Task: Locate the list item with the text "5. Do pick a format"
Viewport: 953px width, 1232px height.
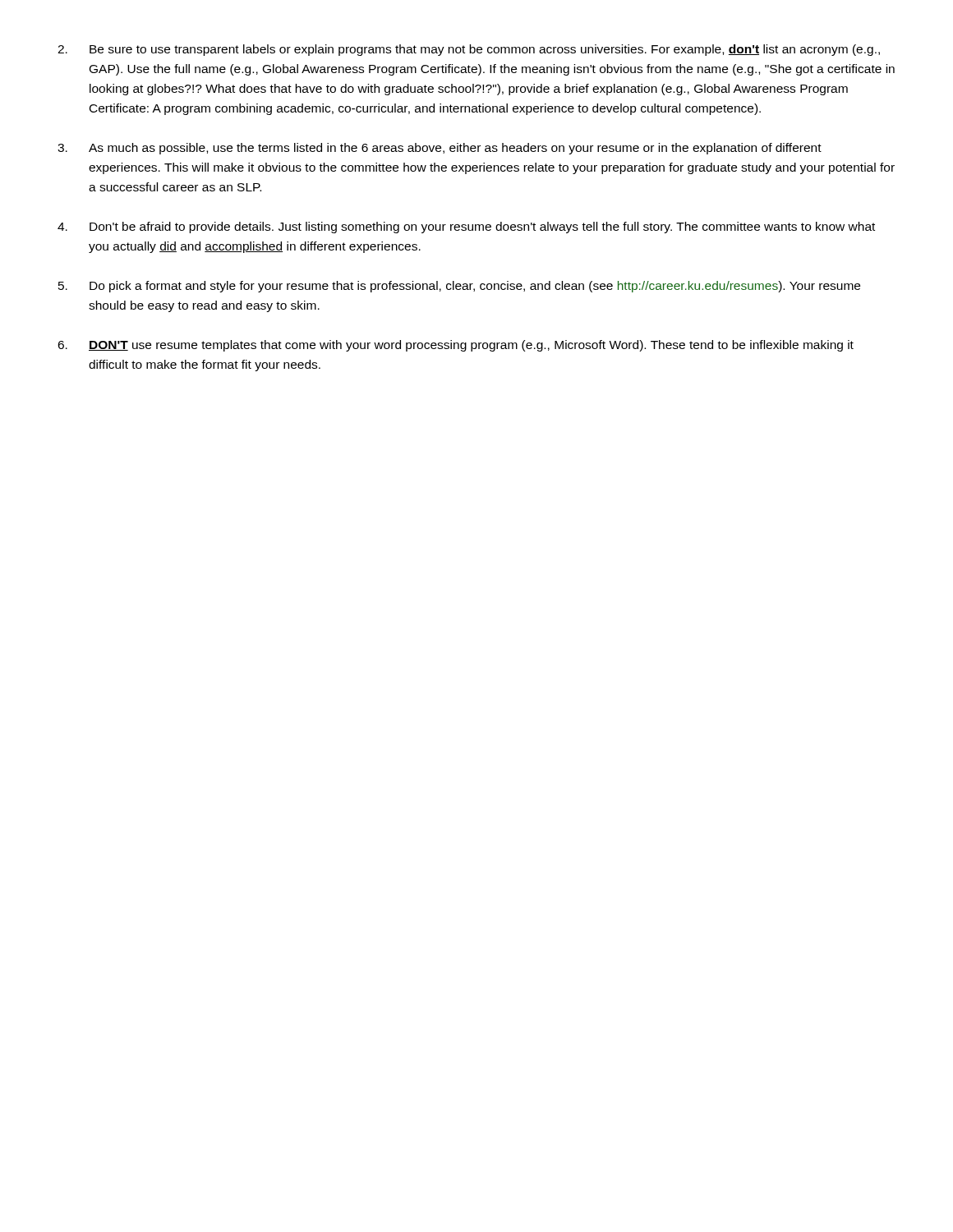Action: pos(476,296)
